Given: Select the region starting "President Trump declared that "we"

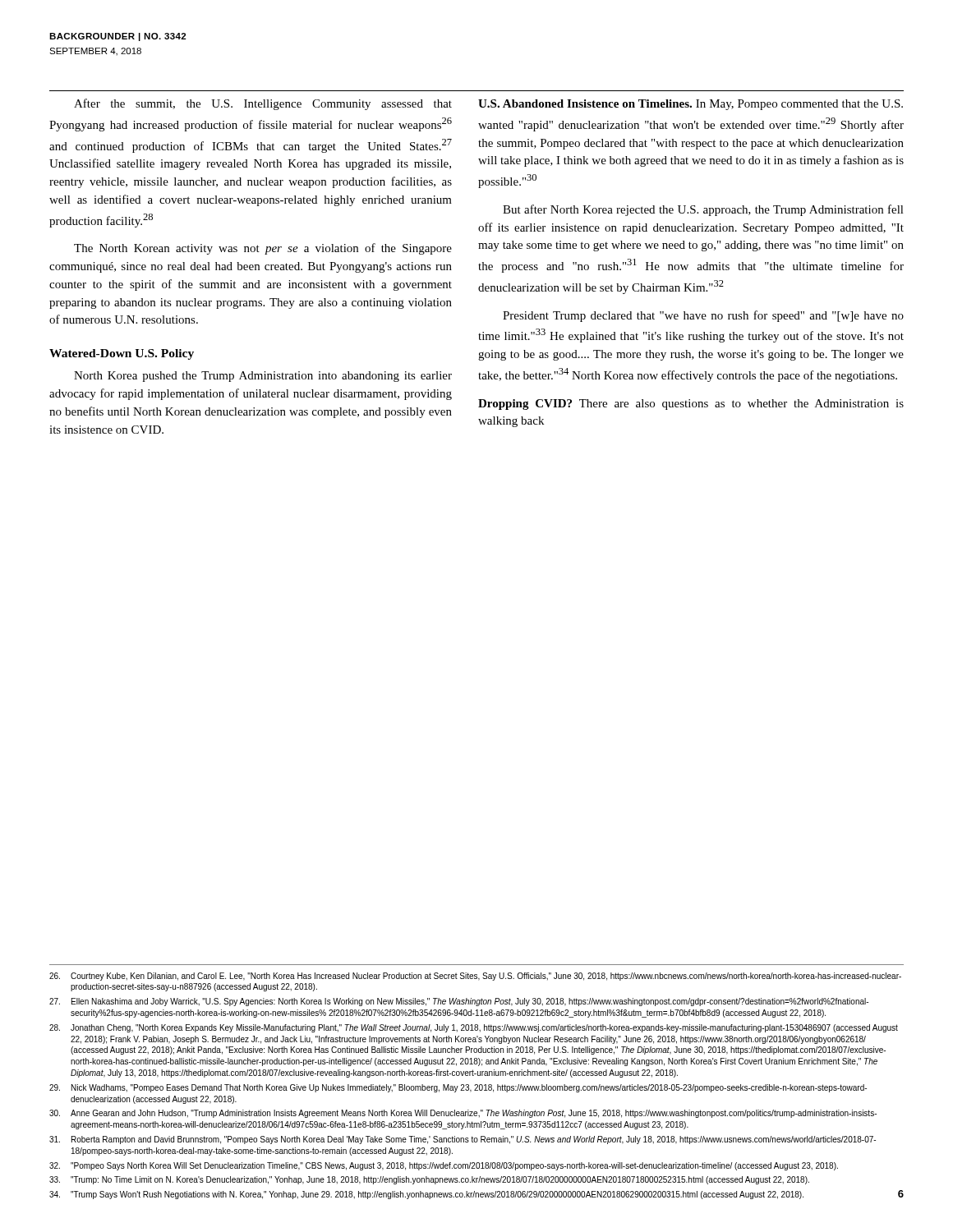Looking at the screenshot, I should (x=691, y=346).
